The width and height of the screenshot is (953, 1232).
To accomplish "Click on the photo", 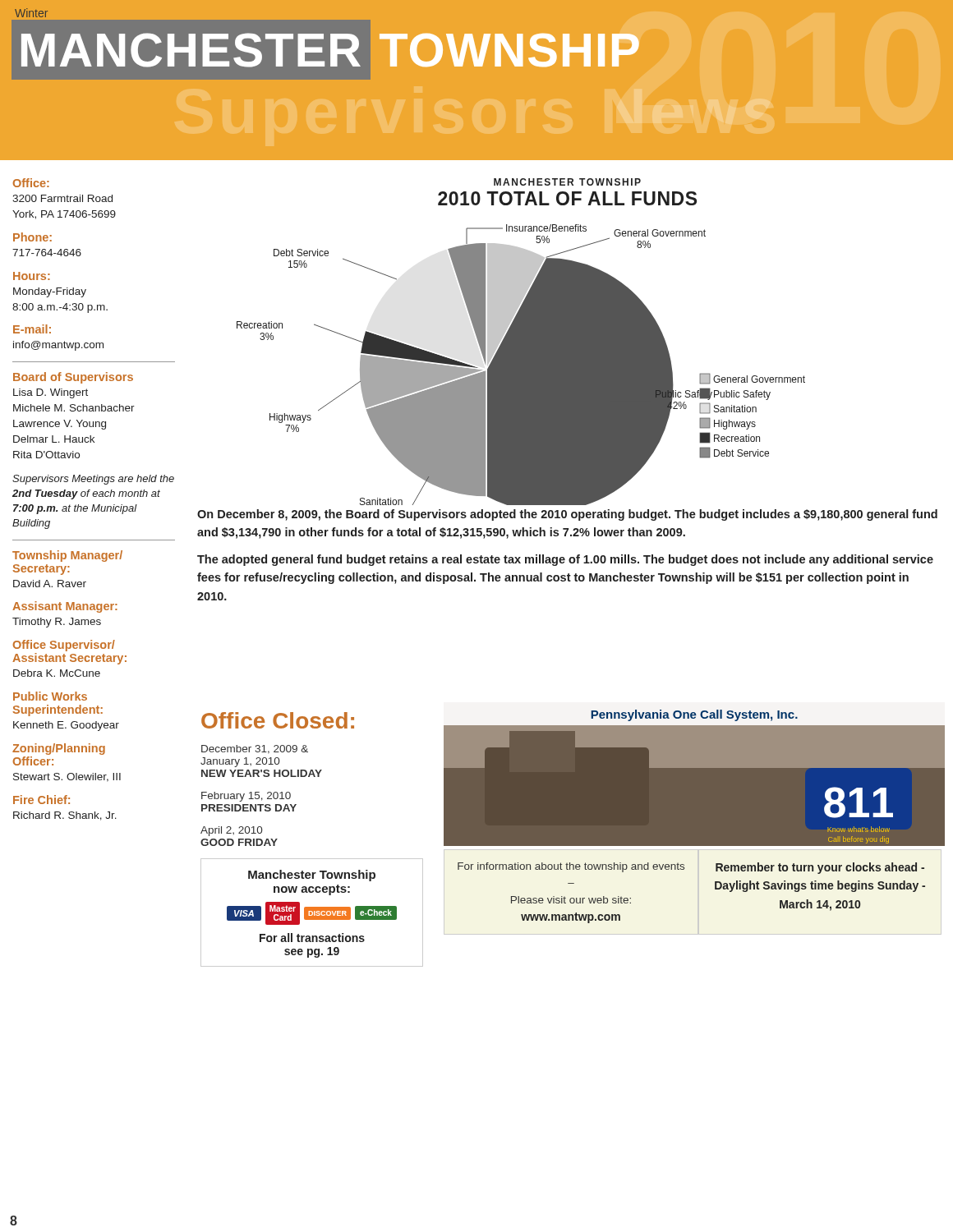I will click(694, 774).
